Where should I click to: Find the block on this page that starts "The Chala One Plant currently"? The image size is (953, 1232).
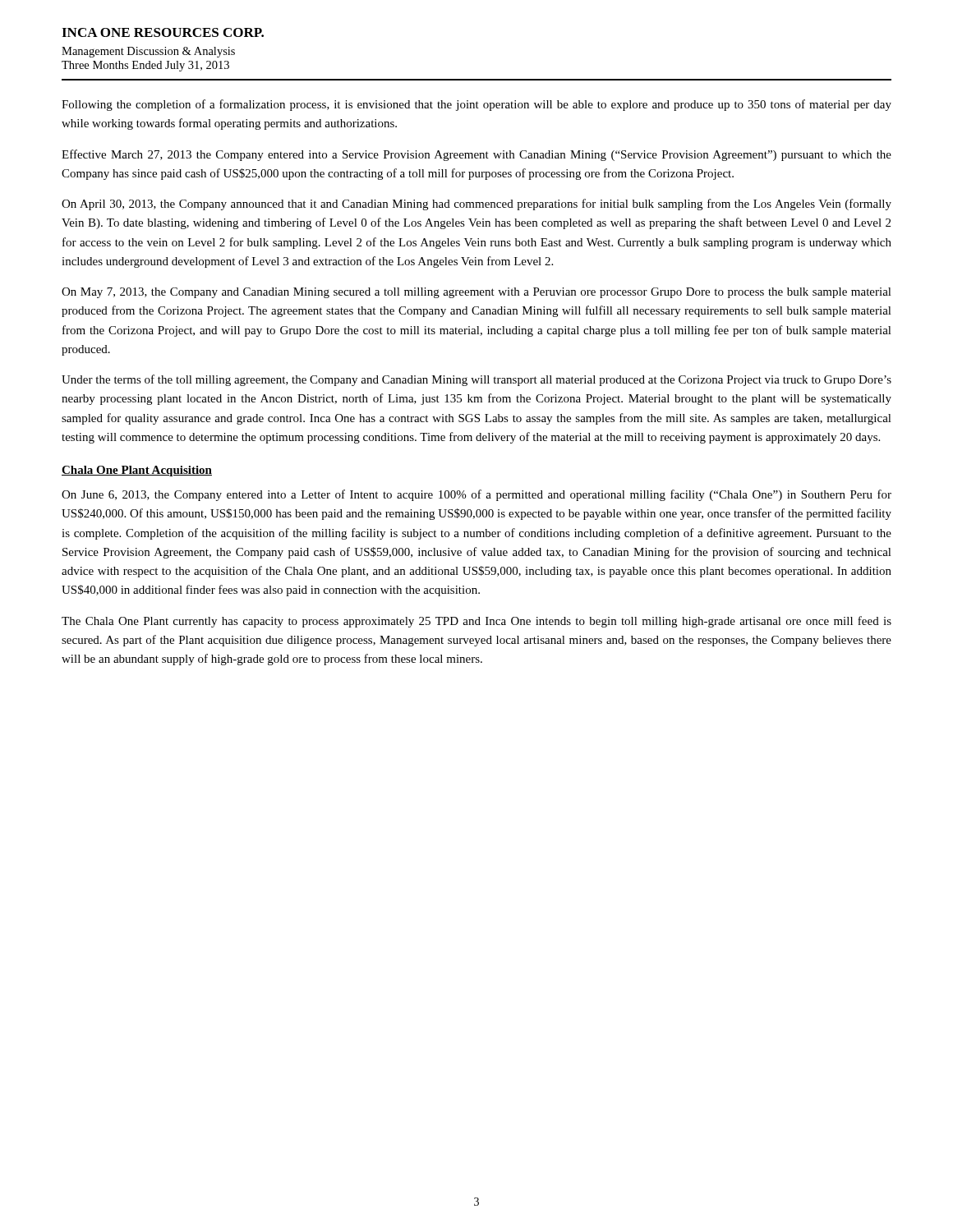tap(476, 640)
